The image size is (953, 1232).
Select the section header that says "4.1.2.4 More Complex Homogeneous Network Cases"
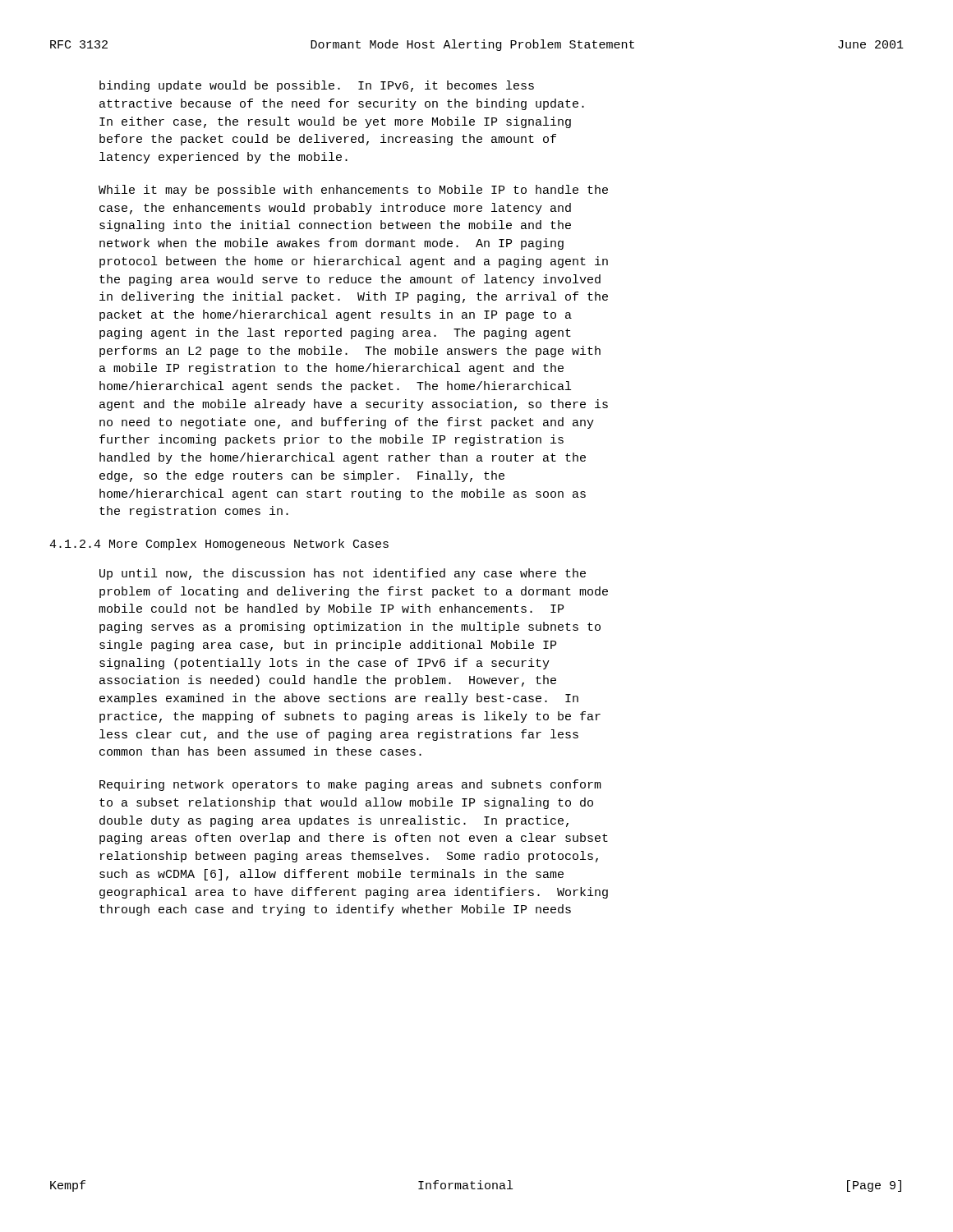pos(219,545)
